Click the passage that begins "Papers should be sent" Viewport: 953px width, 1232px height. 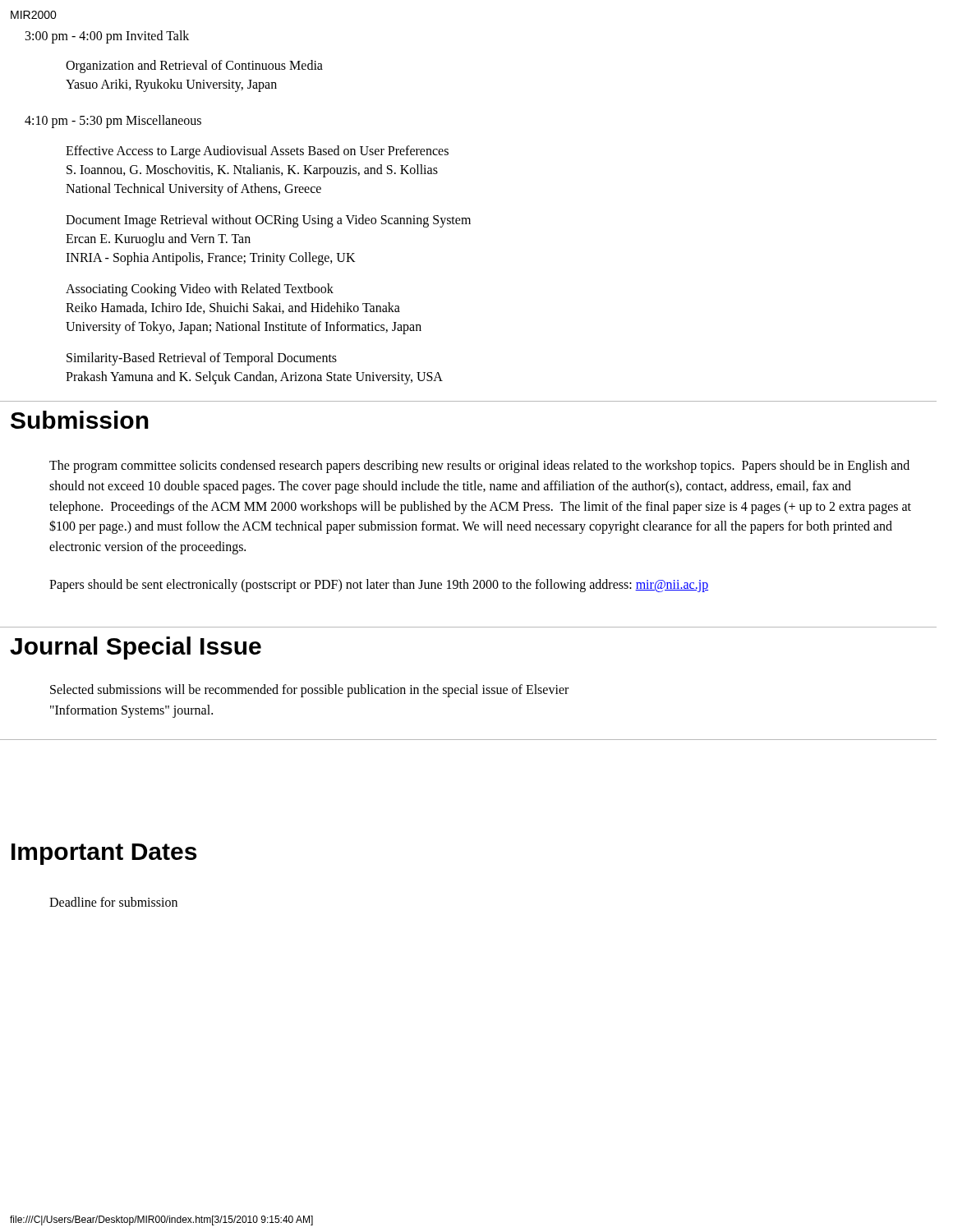pos(379,584)
